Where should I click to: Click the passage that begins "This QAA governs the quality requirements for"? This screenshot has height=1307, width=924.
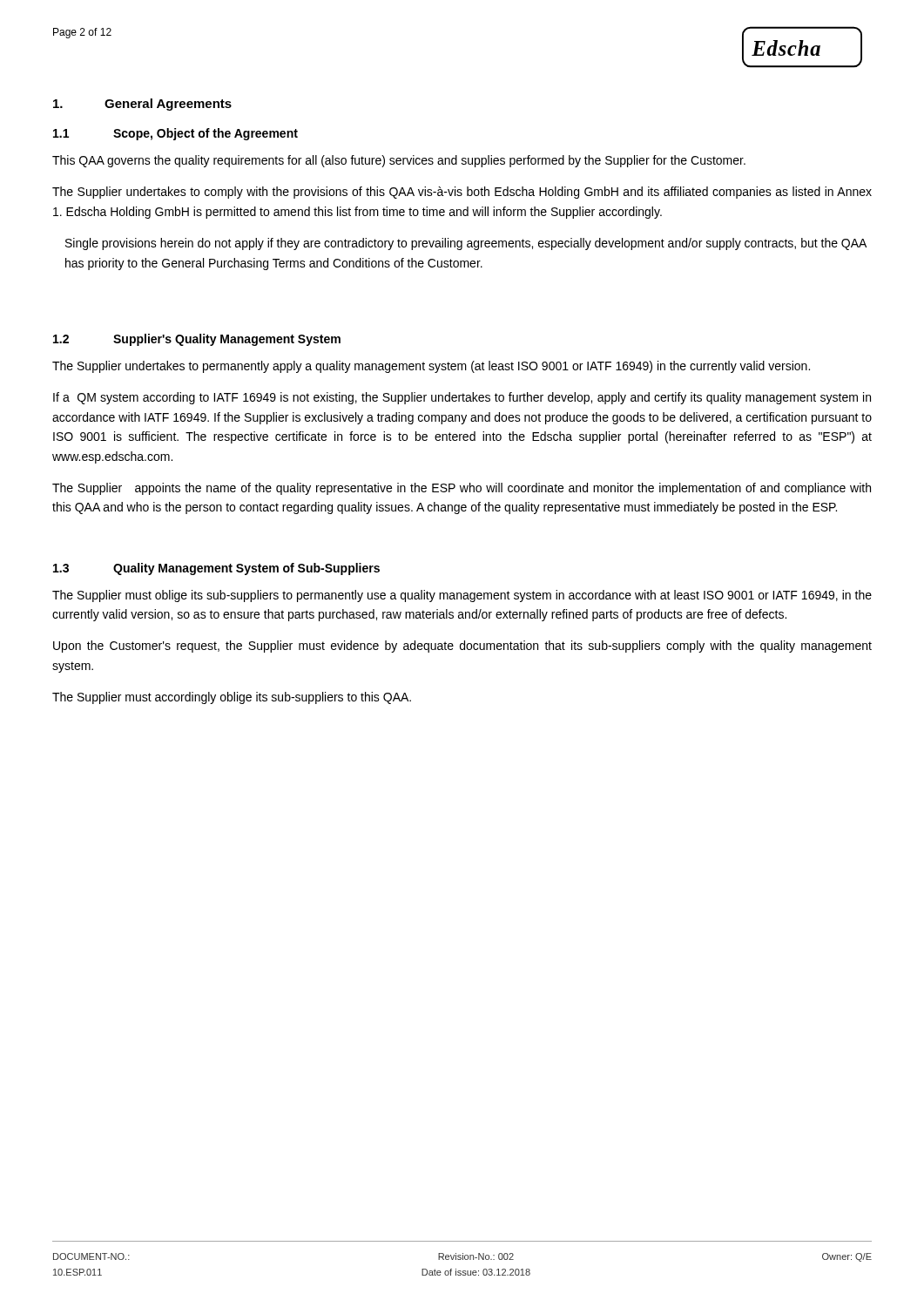(399, 160)
